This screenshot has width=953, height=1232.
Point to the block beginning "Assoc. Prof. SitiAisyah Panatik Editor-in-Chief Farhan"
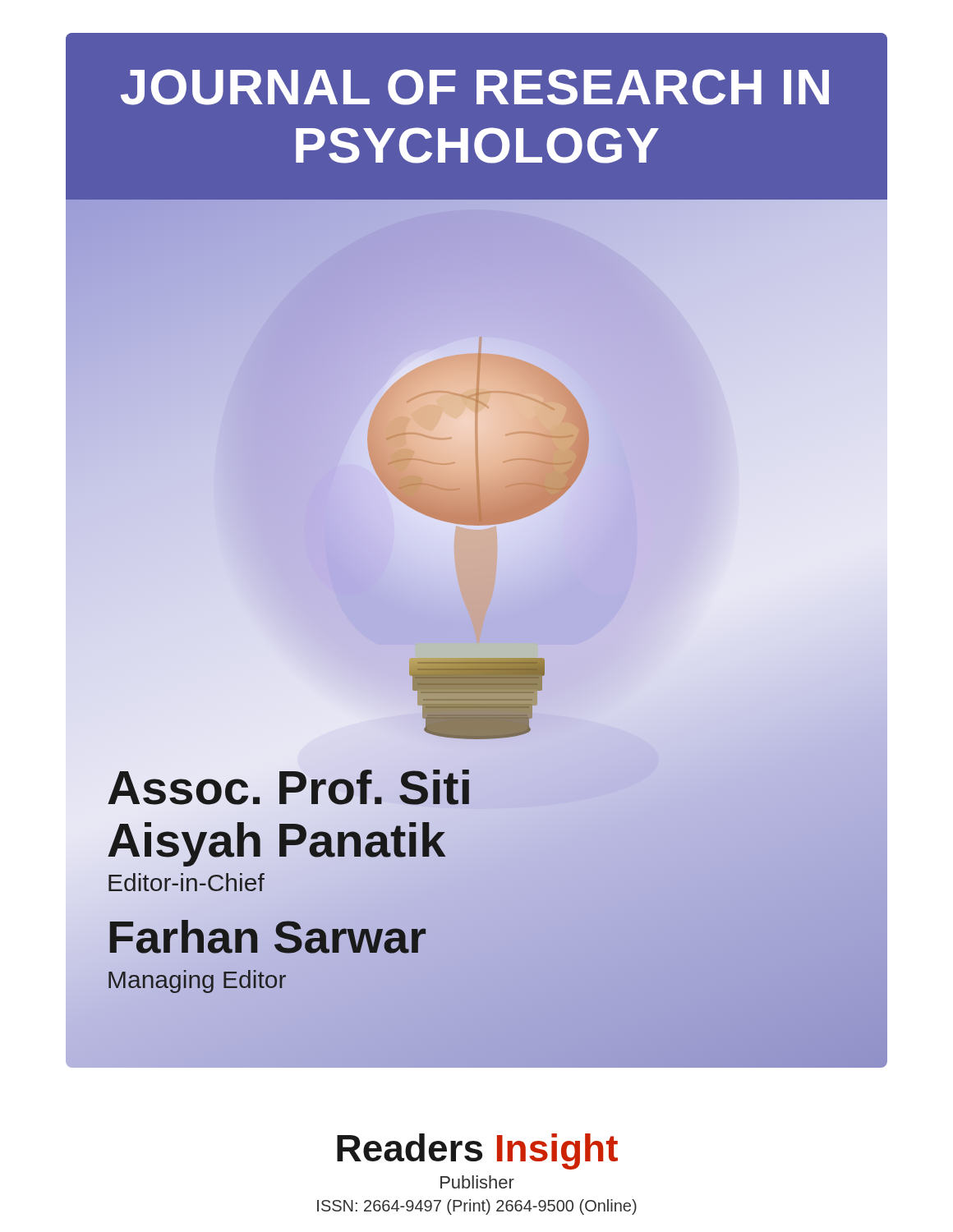312,878
